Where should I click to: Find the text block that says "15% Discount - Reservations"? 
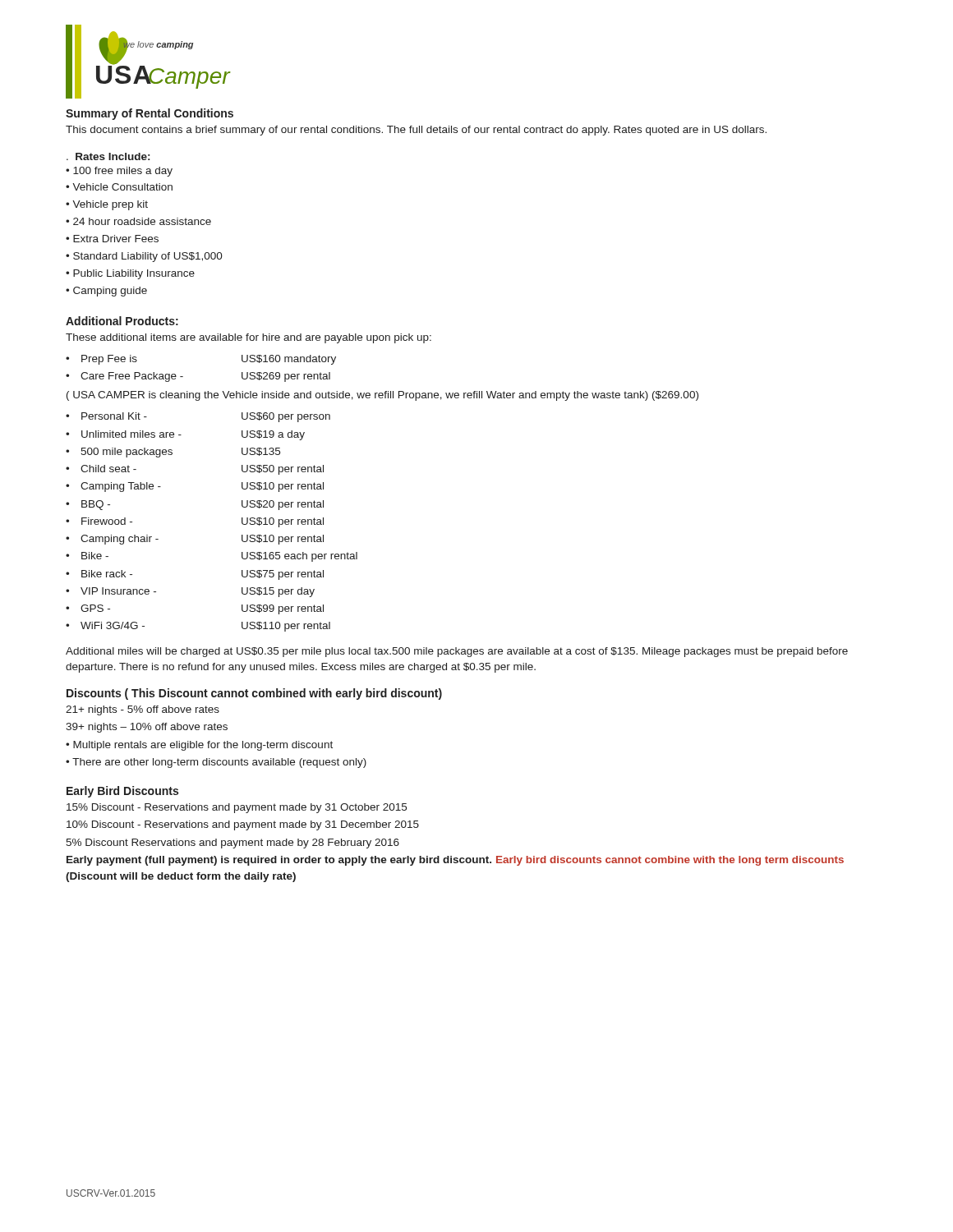coord(237,807)
